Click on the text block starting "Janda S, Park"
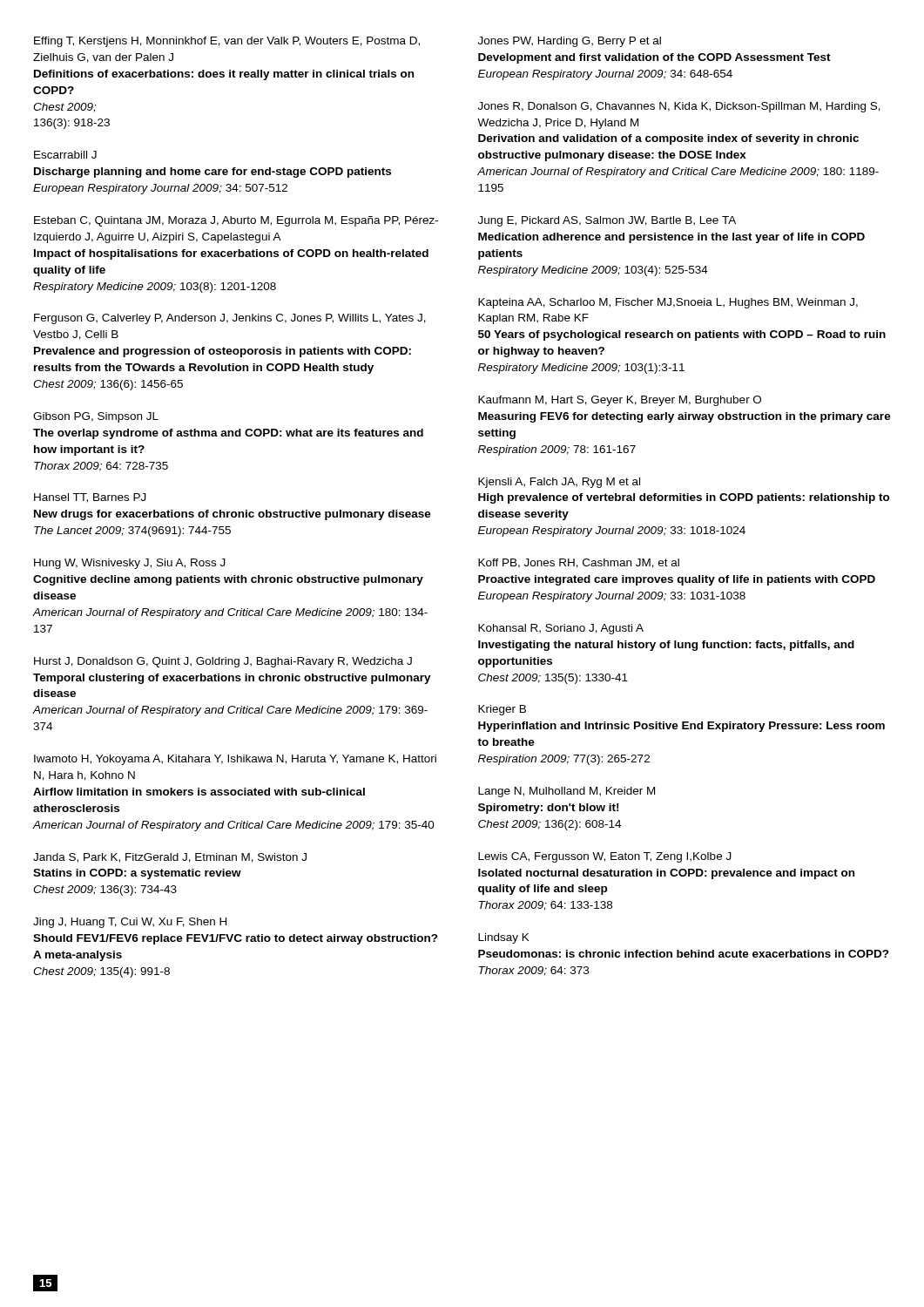Image resolution: width=924 pixels, height=1307 pixels. click(240, 874)
